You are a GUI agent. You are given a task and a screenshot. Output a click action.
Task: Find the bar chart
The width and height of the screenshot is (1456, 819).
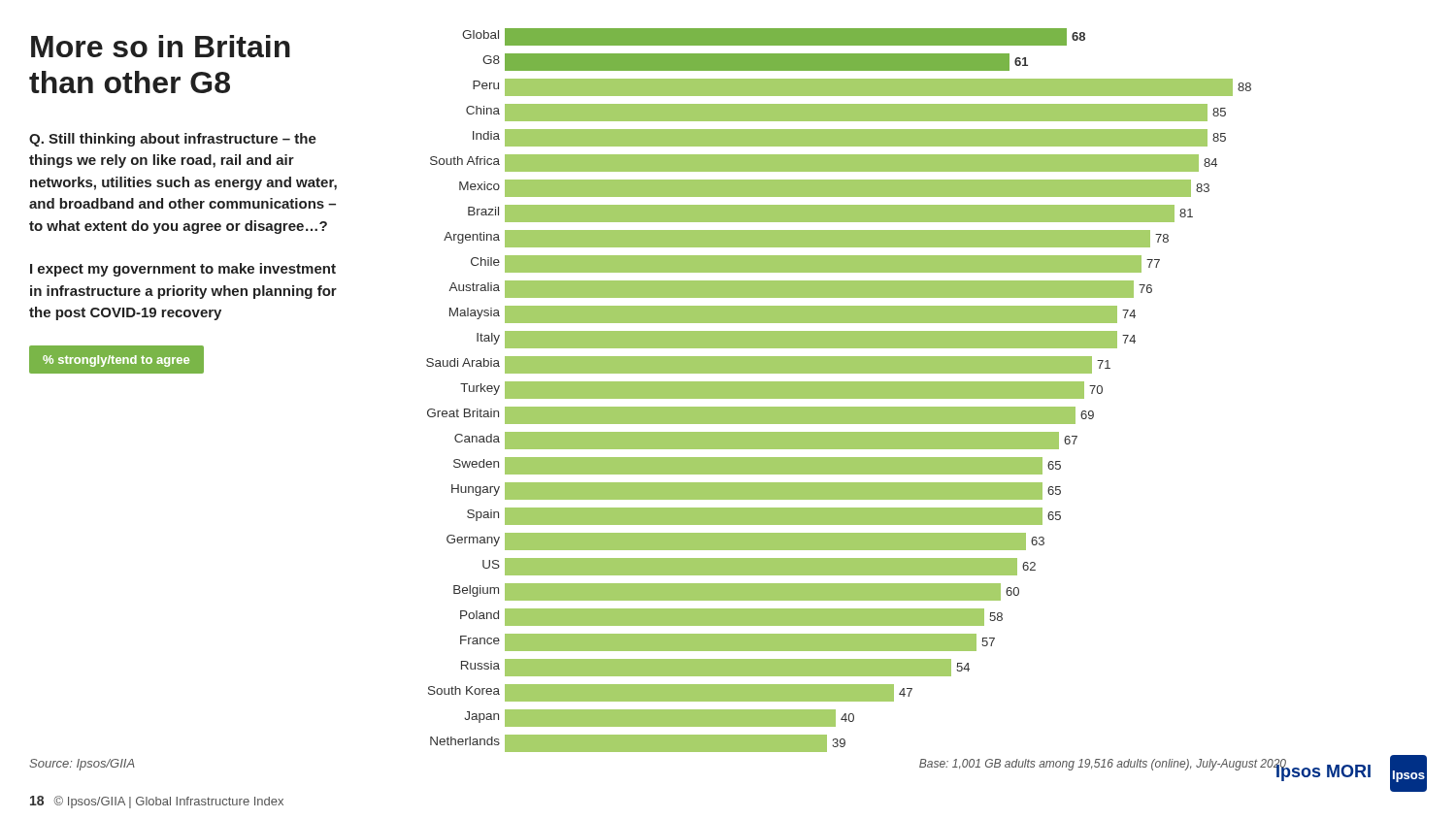coord(893,396)
